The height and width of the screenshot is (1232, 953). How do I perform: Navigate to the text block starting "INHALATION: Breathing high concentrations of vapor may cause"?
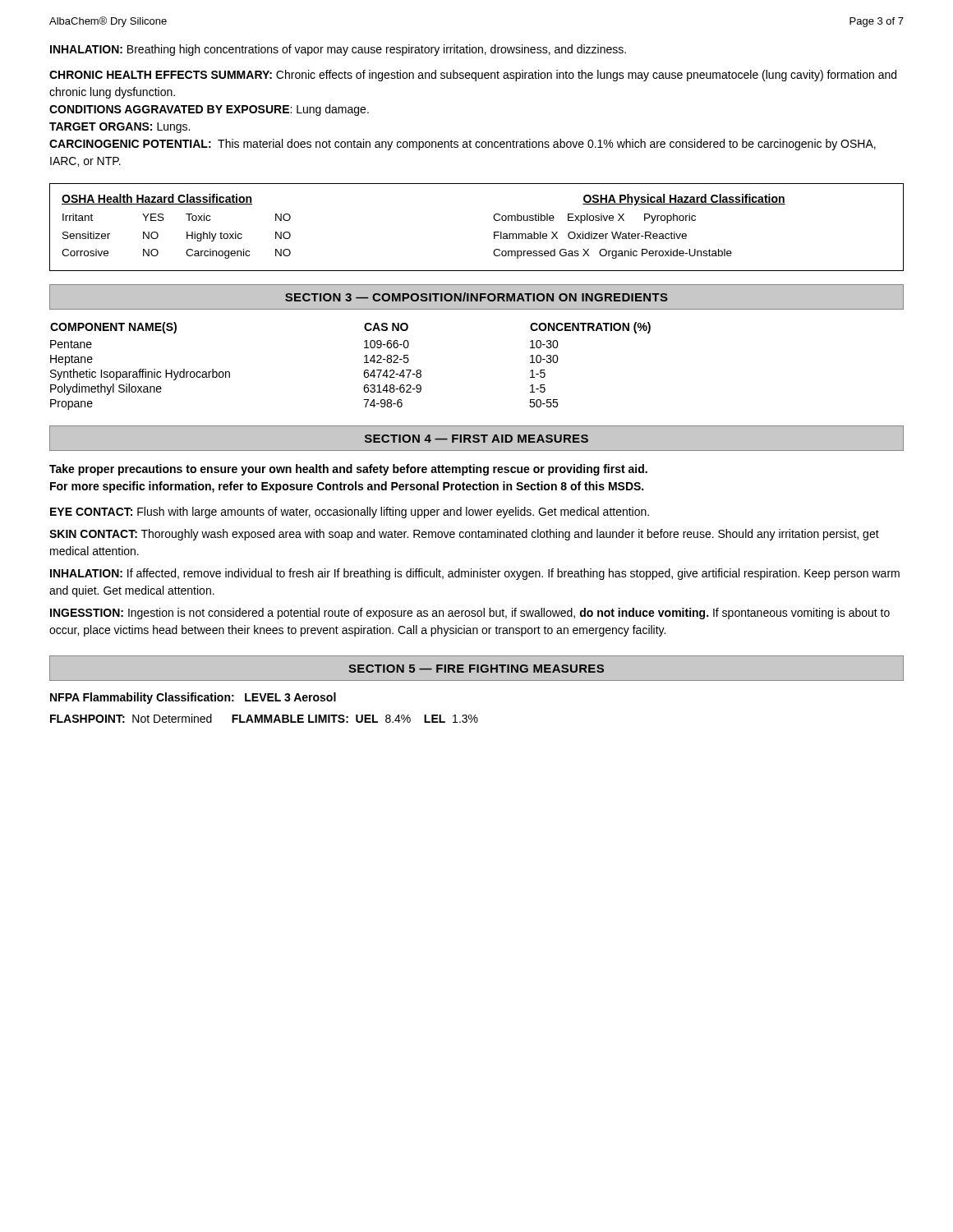click(338, 49)
